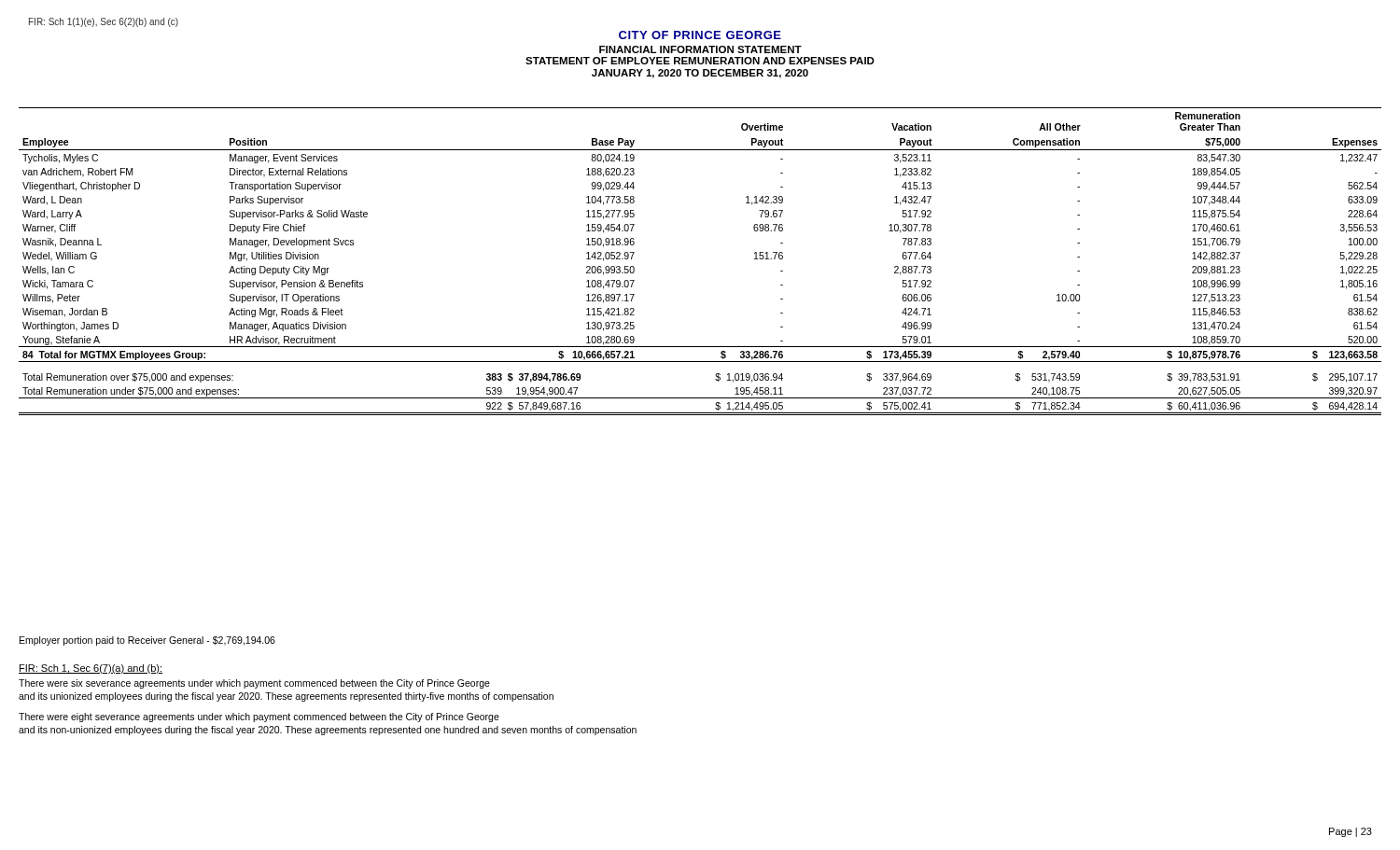Where does it say "FIR: Sch 1, Sec 6(7)(a) and (b):"?
This screenshot has height=850, width=1400.
91,668
